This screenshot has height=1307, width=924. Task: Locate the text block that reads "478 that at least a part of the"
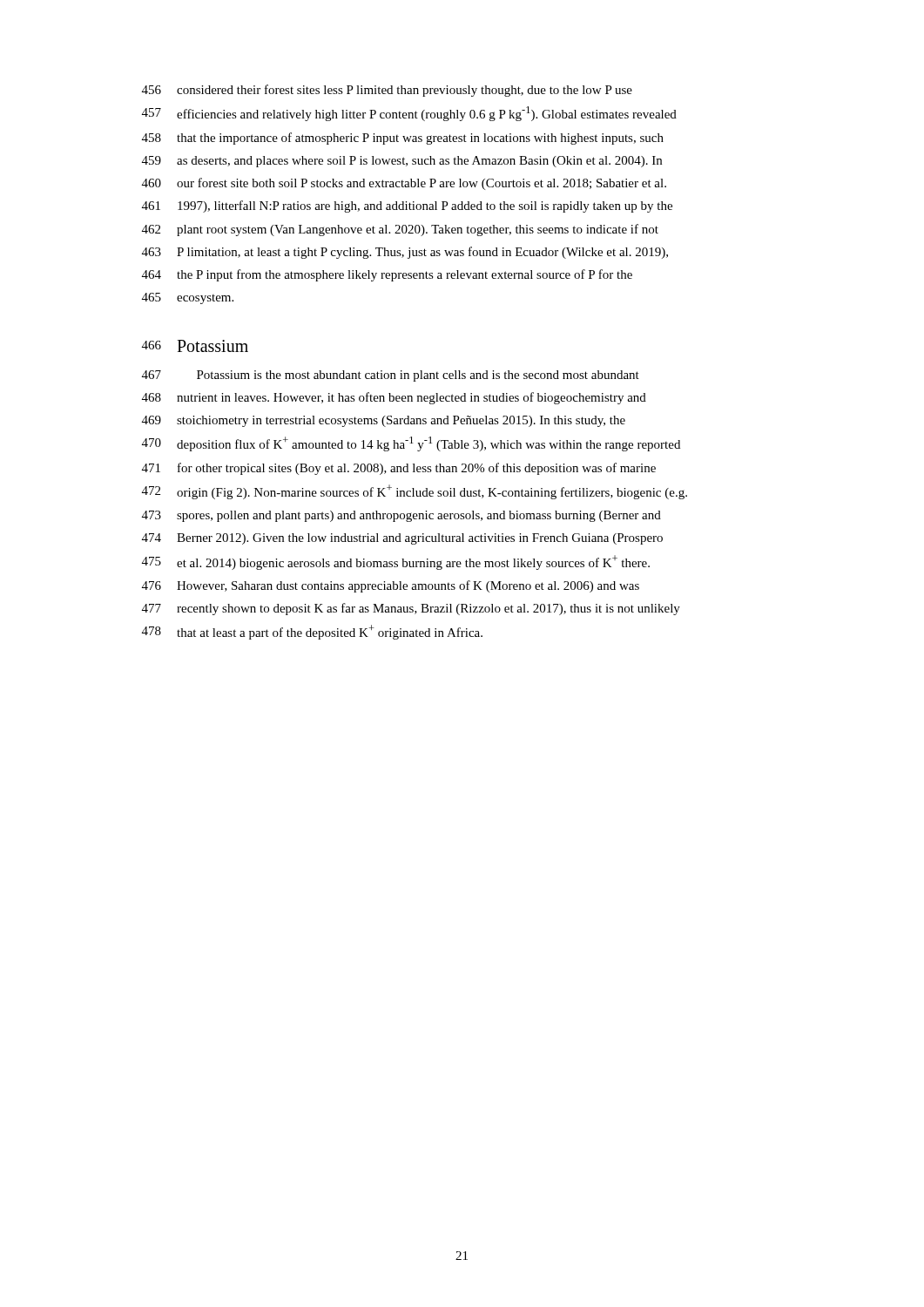coord(462,632)
